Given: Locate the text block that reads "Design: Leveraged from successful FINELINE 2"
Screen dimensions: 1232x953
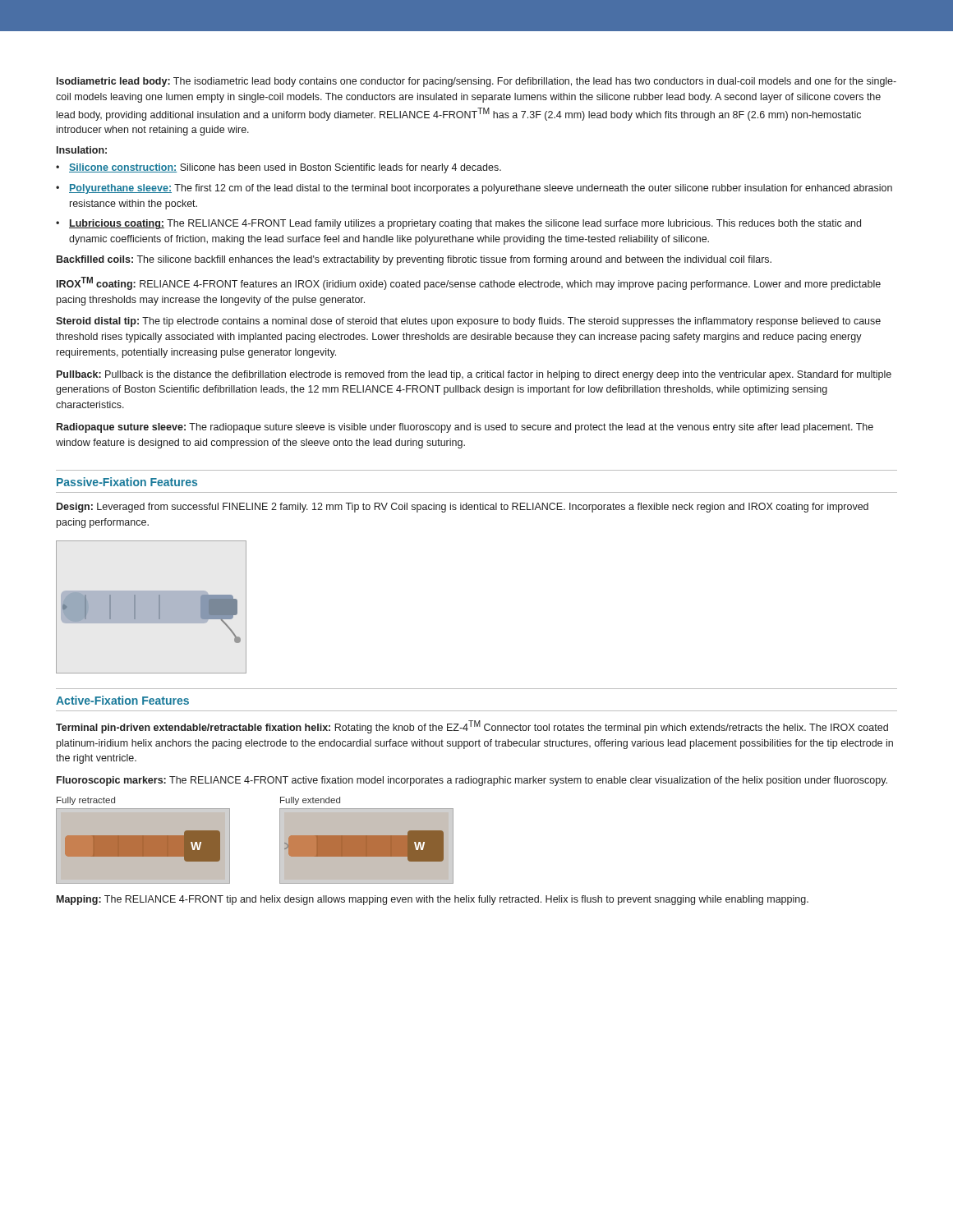Looking at the screenshot, I should [x=462, y=515].
